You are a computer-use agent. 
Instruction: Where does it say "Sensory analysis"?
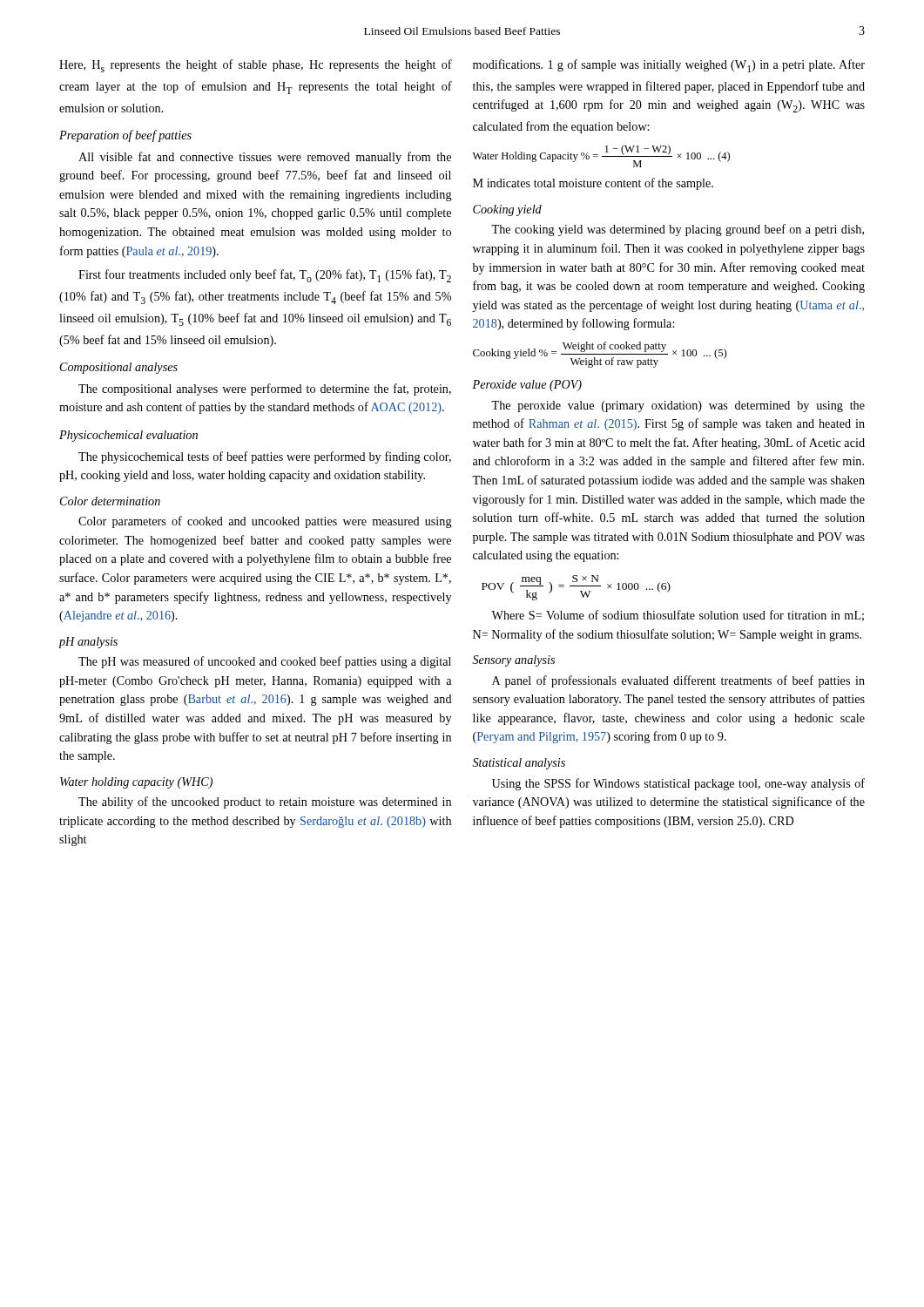pyautogui.click(x=514, y=661)
